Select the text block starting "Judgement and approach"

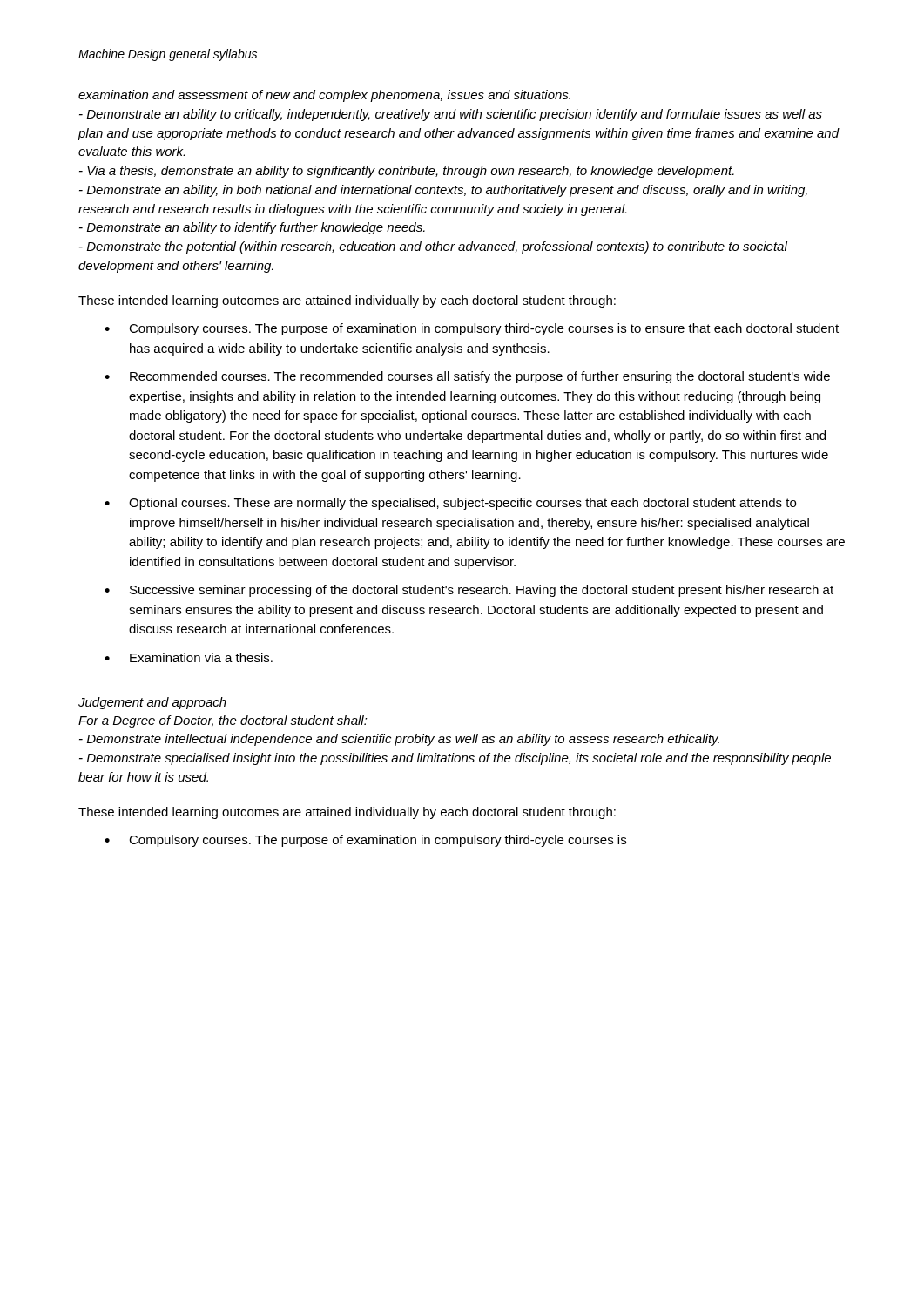click(x=152, y=702)
